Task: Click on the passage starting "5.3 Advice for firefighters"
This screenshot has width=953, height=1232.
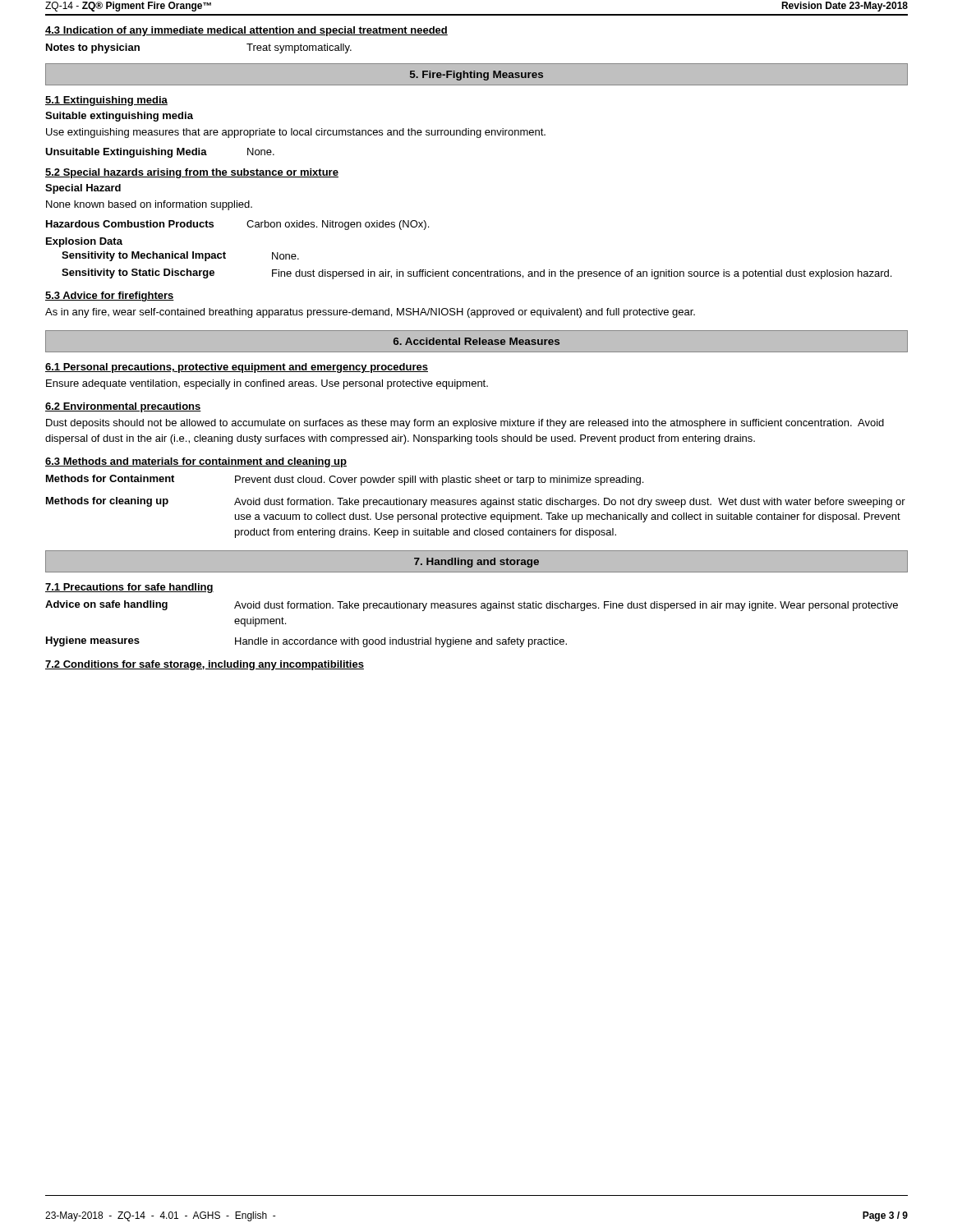Action: pyautogui.click(x=109, y=296)
